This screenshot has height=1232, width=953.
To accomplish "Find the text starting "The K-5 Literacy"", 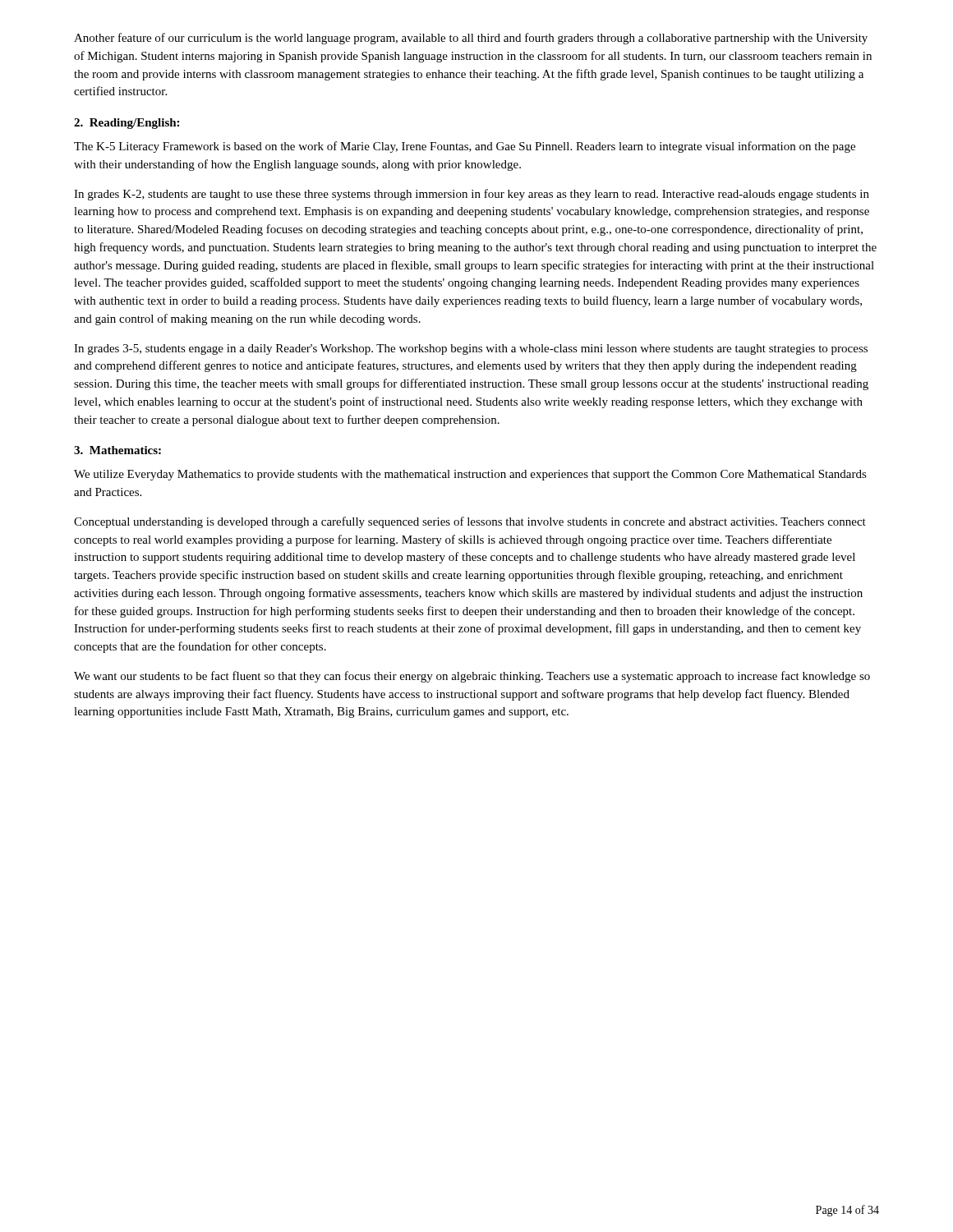I will (476, 156).
